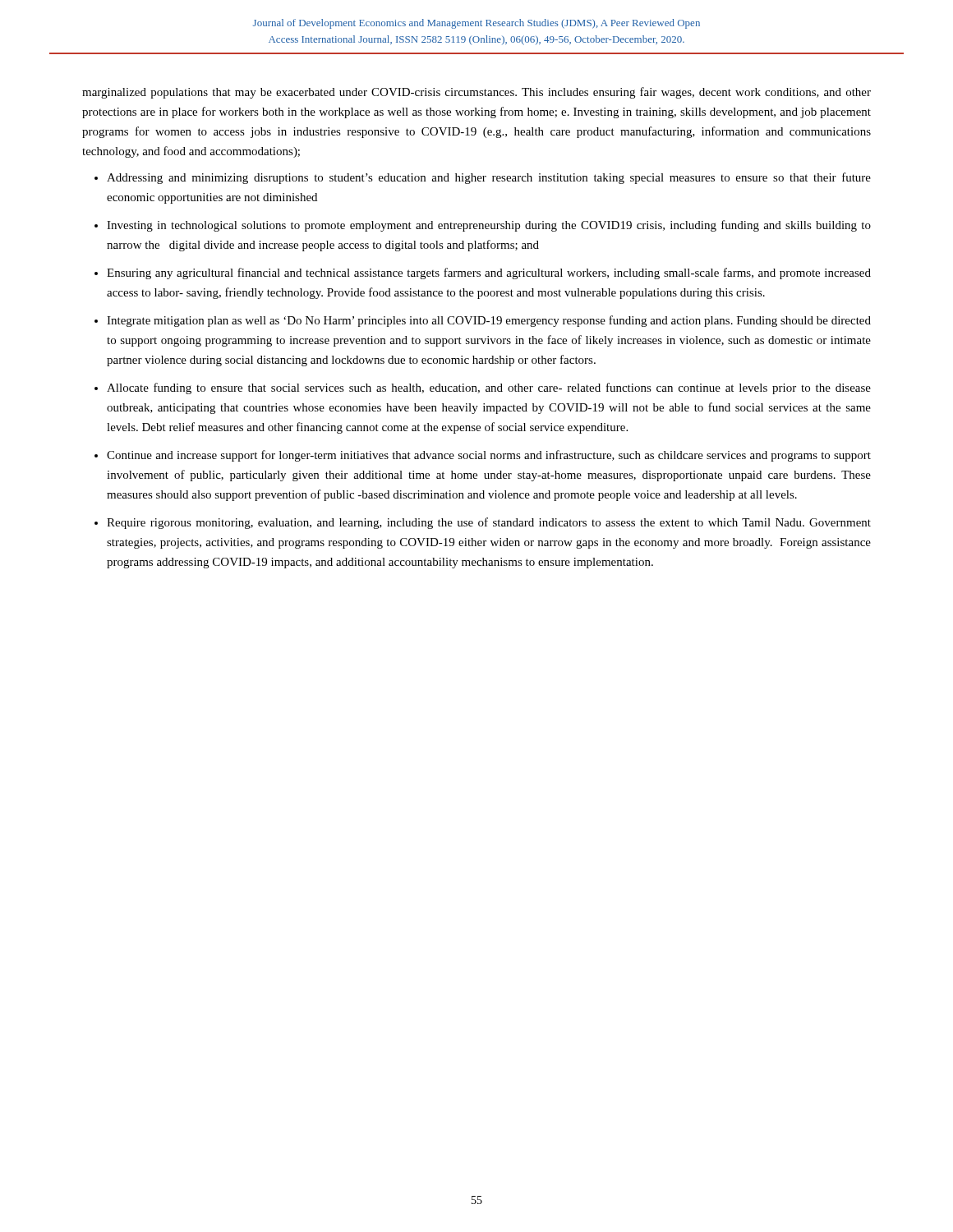Find the block starting "Continue and increase support for"

coord(489,475)
